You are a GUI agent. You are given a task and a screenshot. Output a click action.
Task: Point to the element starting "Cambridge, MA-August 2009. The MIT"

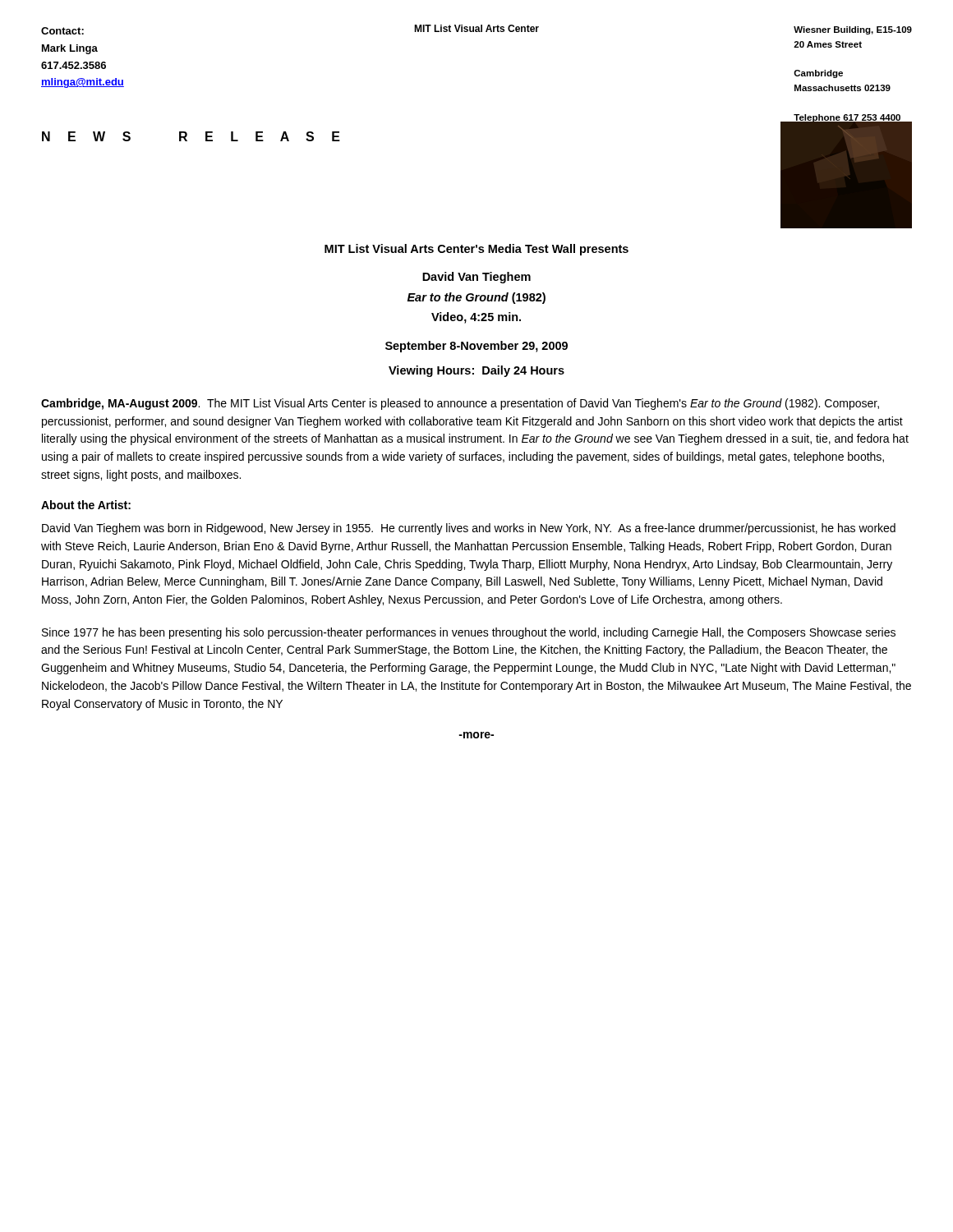(x=475, y=439)
